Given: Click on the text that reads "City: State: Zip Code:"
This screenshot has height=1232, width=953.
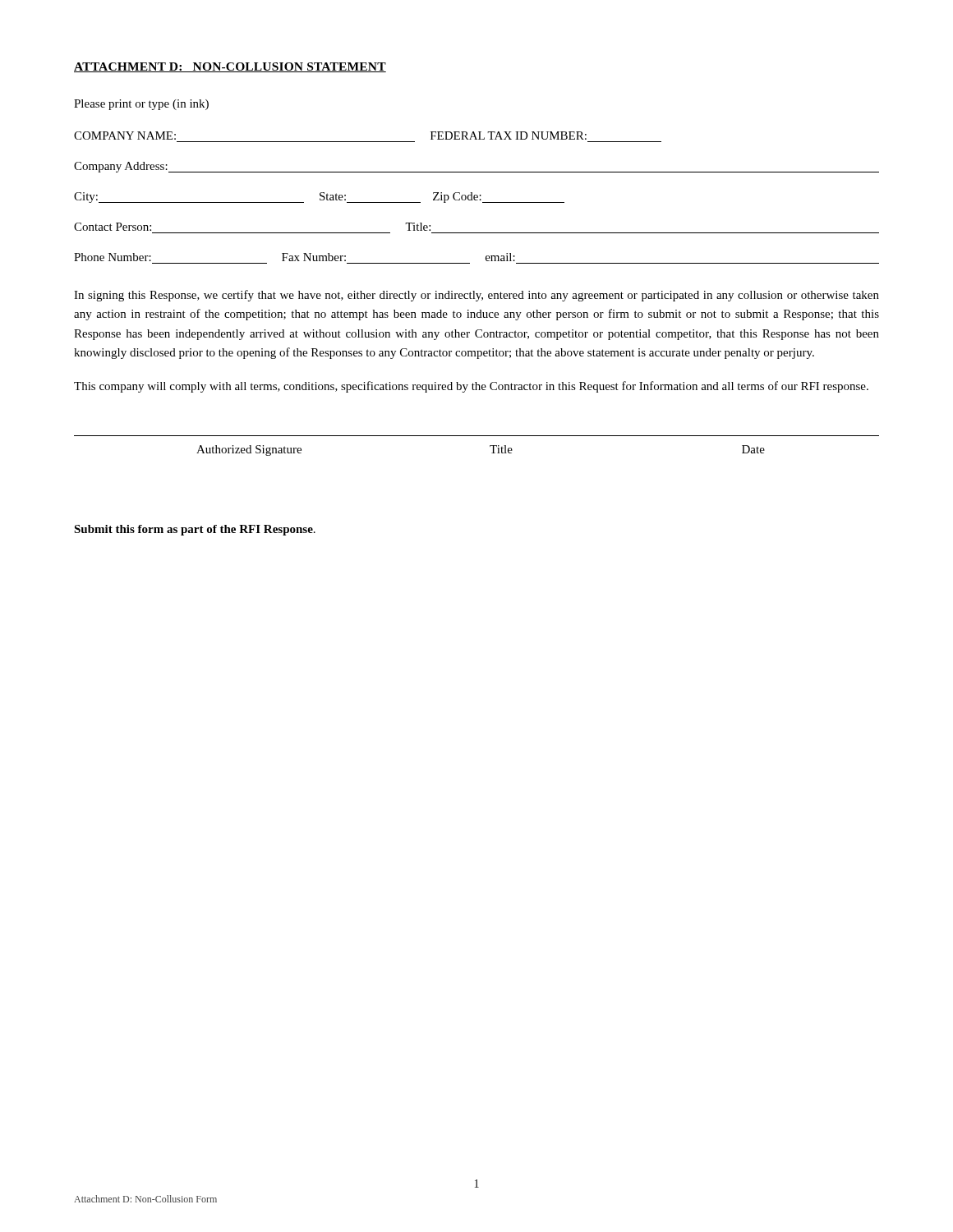Looking at the screenshot, I should 319,196.
